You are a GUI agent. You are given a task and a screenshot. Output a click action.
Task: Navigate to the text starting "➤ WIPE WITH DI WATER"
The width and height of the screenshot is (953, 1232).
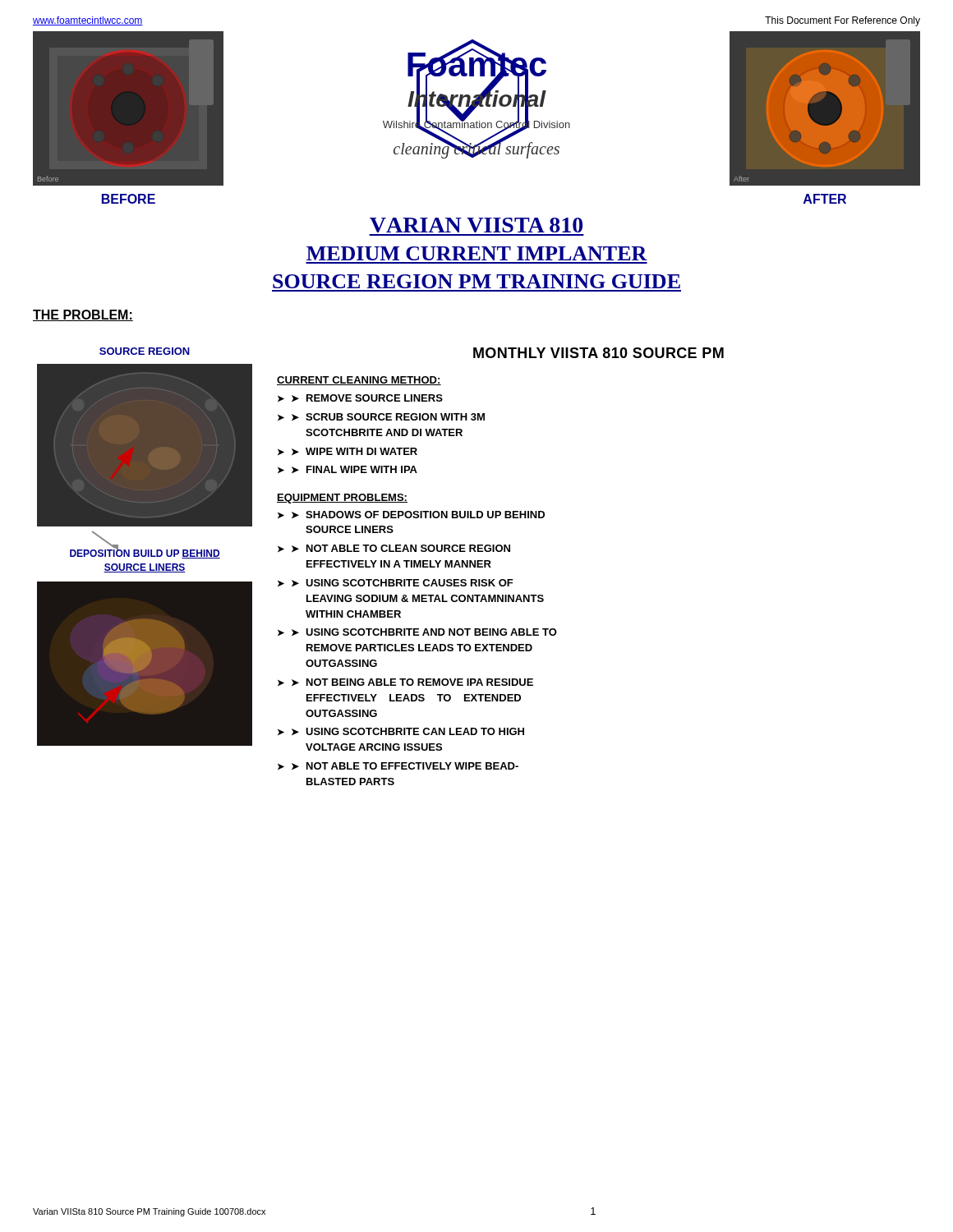(x=354, y=451)
